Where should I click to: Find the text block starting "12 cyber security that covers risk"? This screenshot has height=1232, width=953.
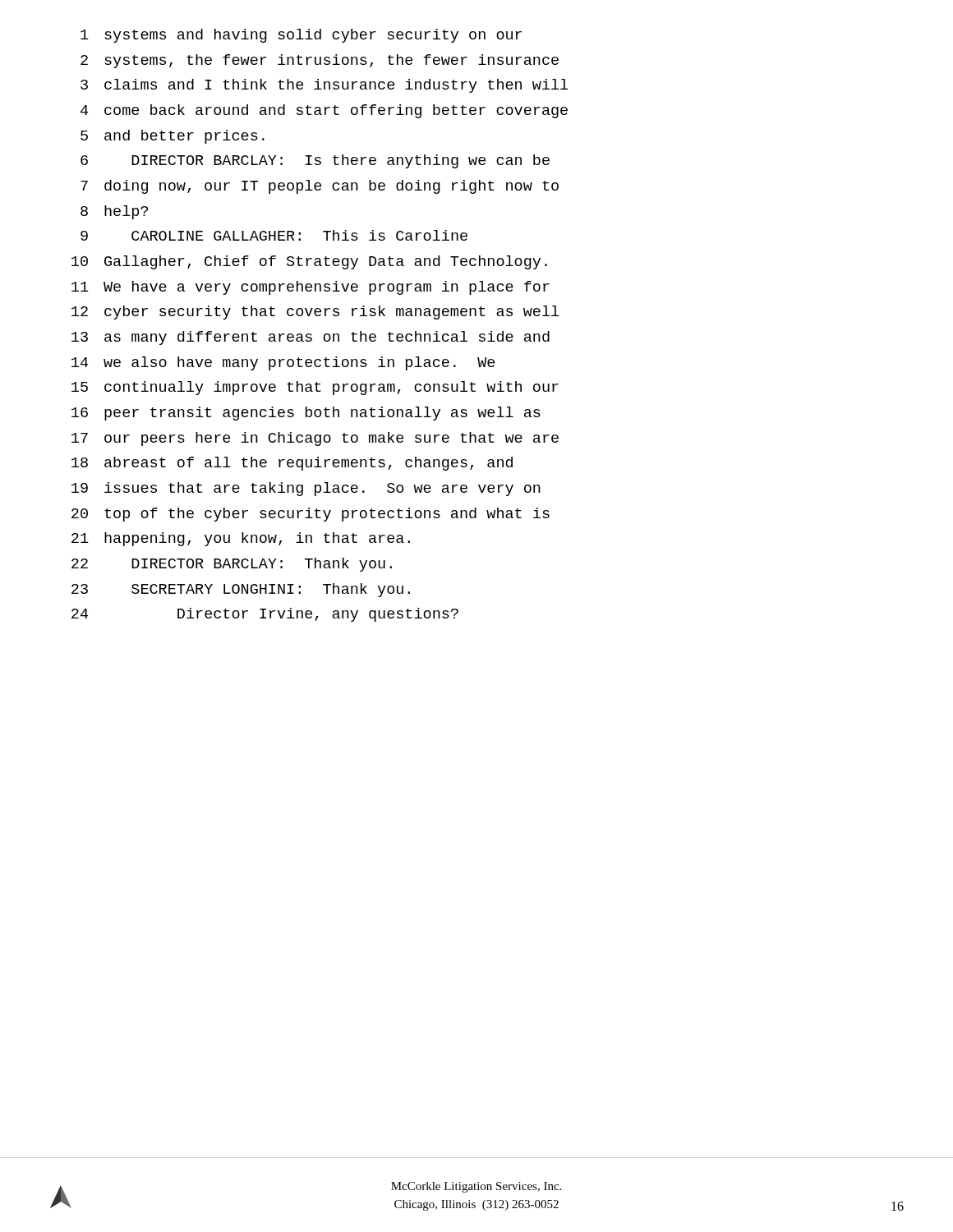(x=476, y=313)
